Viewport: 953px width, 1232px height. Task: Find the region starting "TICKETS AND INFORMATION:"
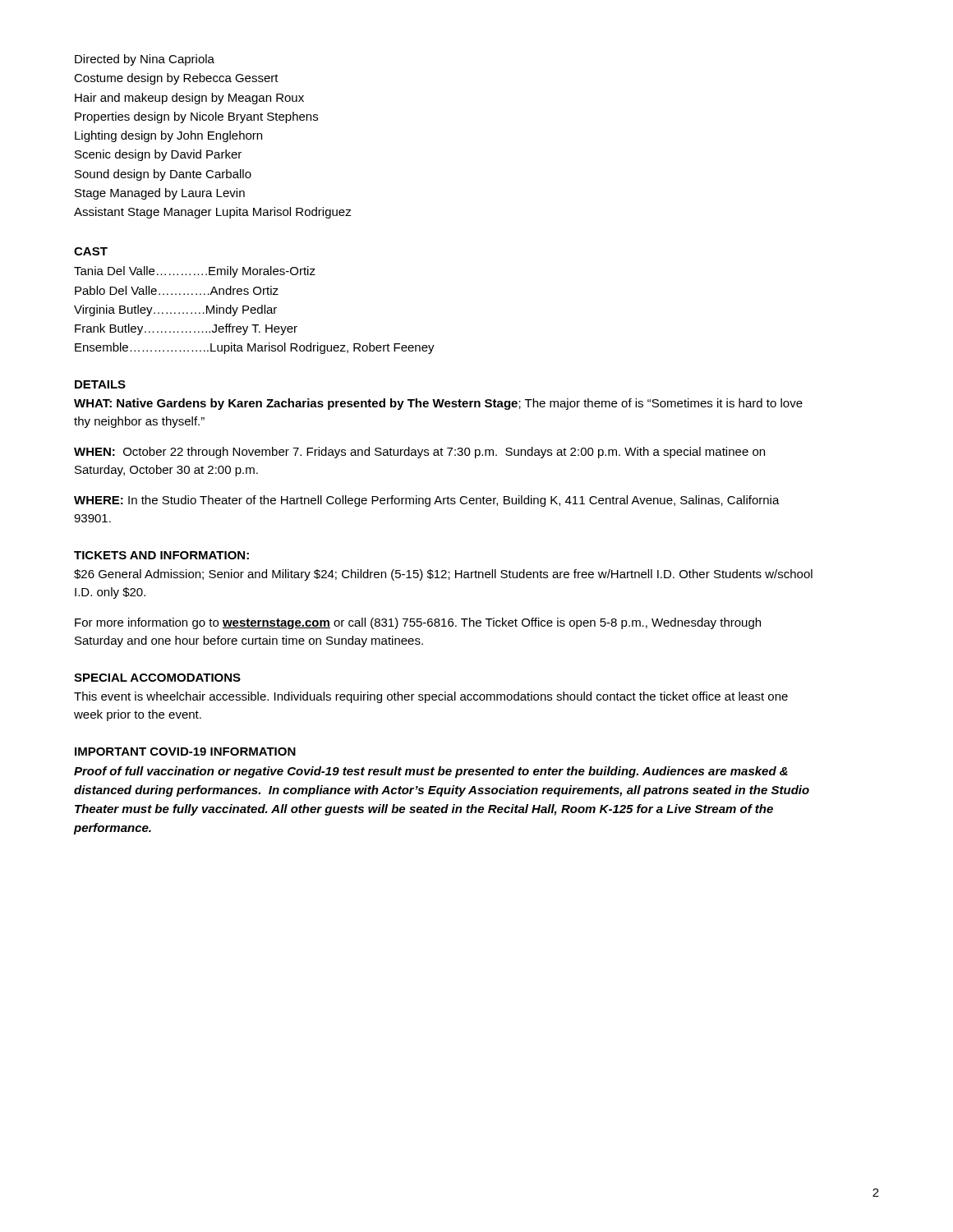[x=162, y=554]
